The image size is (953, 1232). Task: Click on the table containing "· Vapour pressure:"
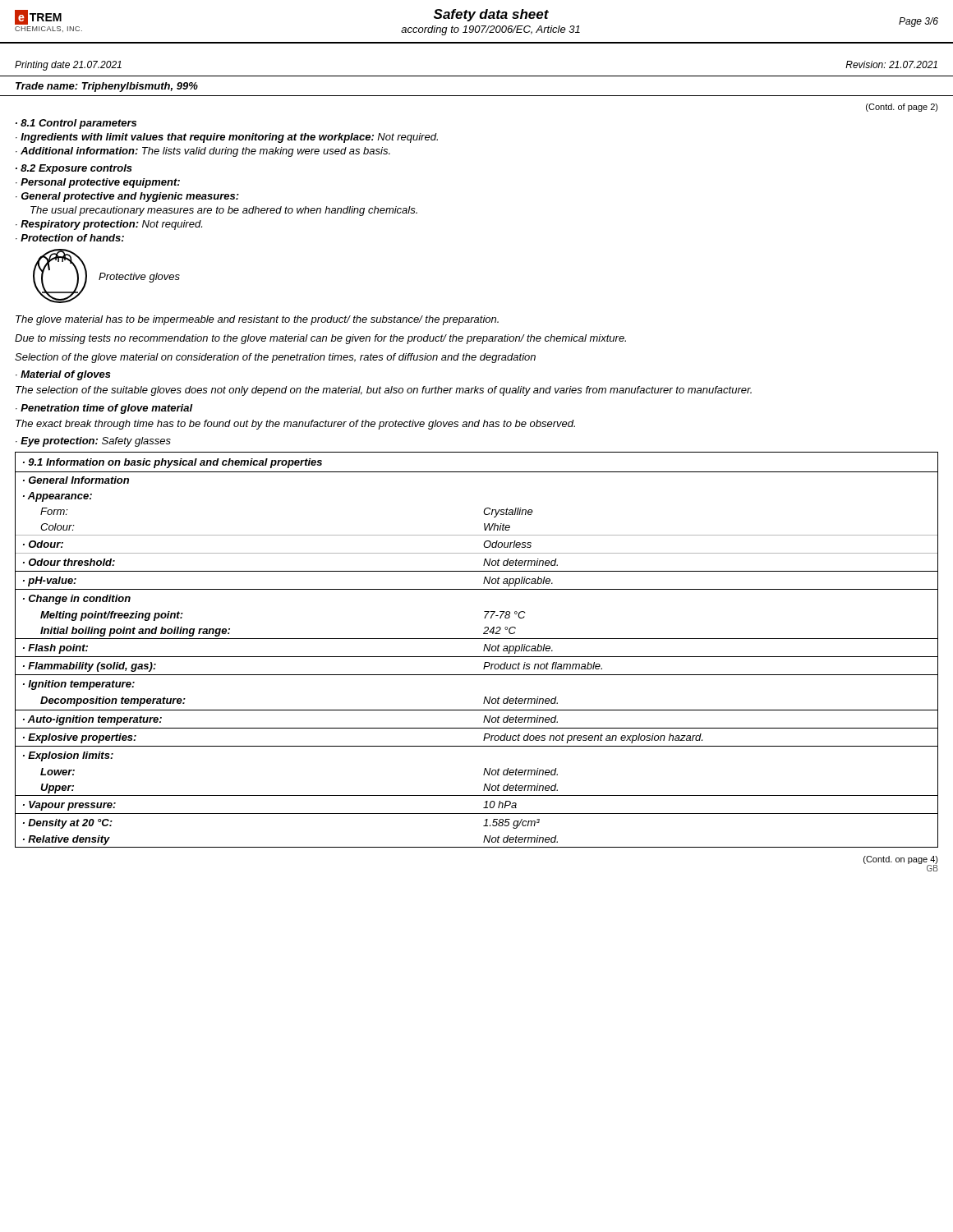(x=476, y=649)
